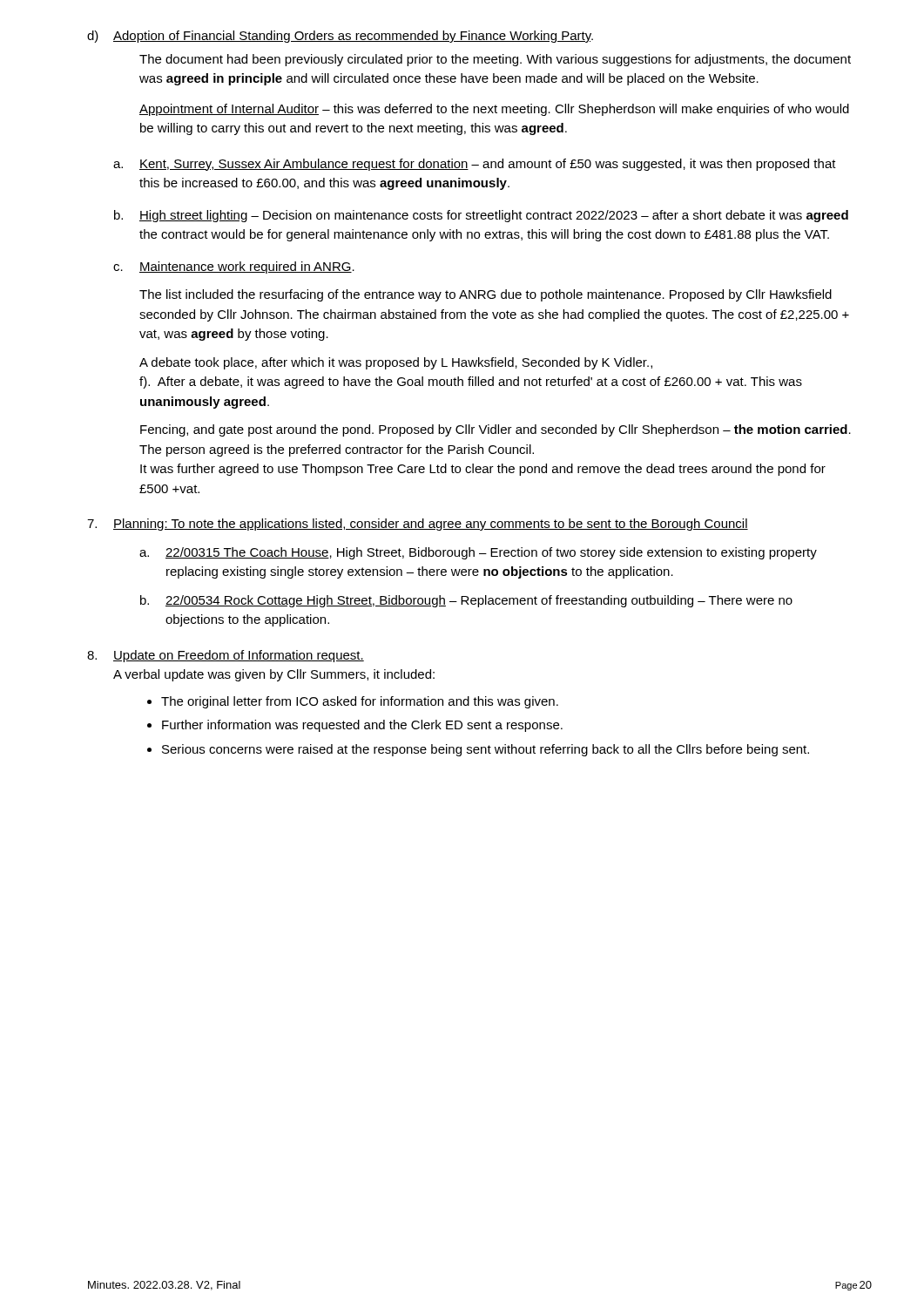This screenshot has height=1307, width=924.
Task: Locate the block starting "c. Maintenance work required in"
Action: point(234,267)
